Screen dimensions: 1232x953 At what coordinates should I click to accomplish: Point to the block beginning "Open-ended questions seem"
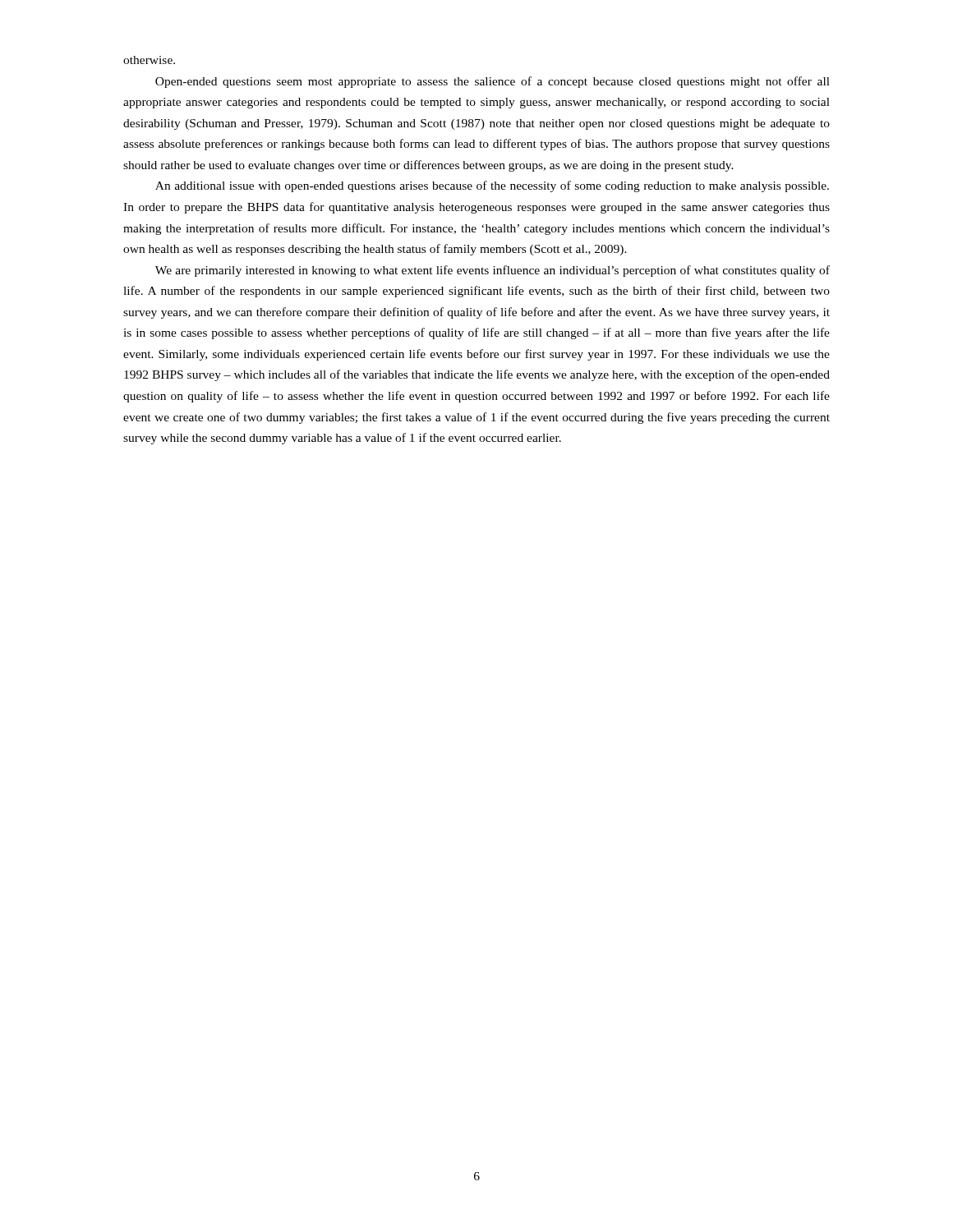476,123
